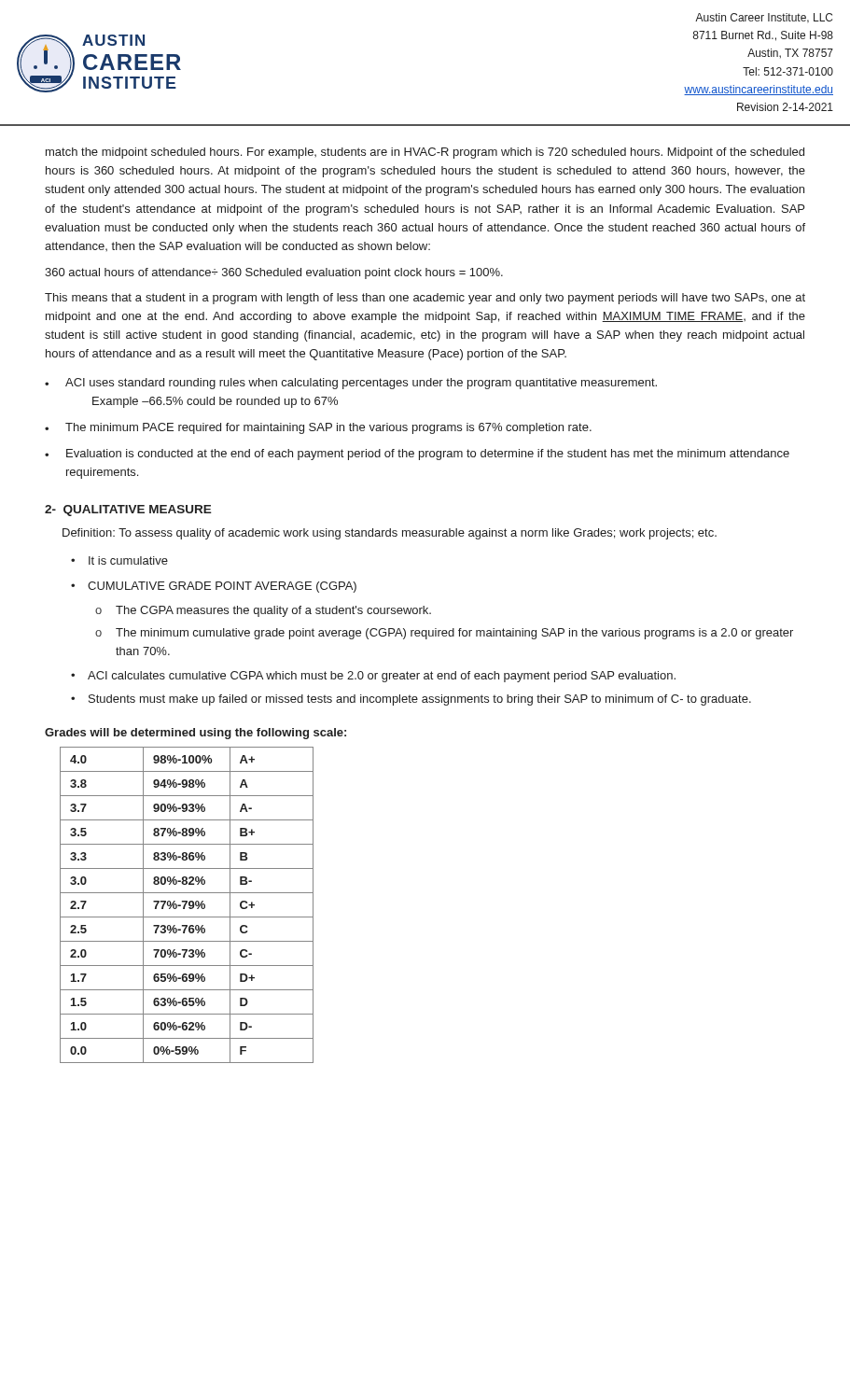Click on the list item containing "• It is cumulative"

click(x=119, y=561)
